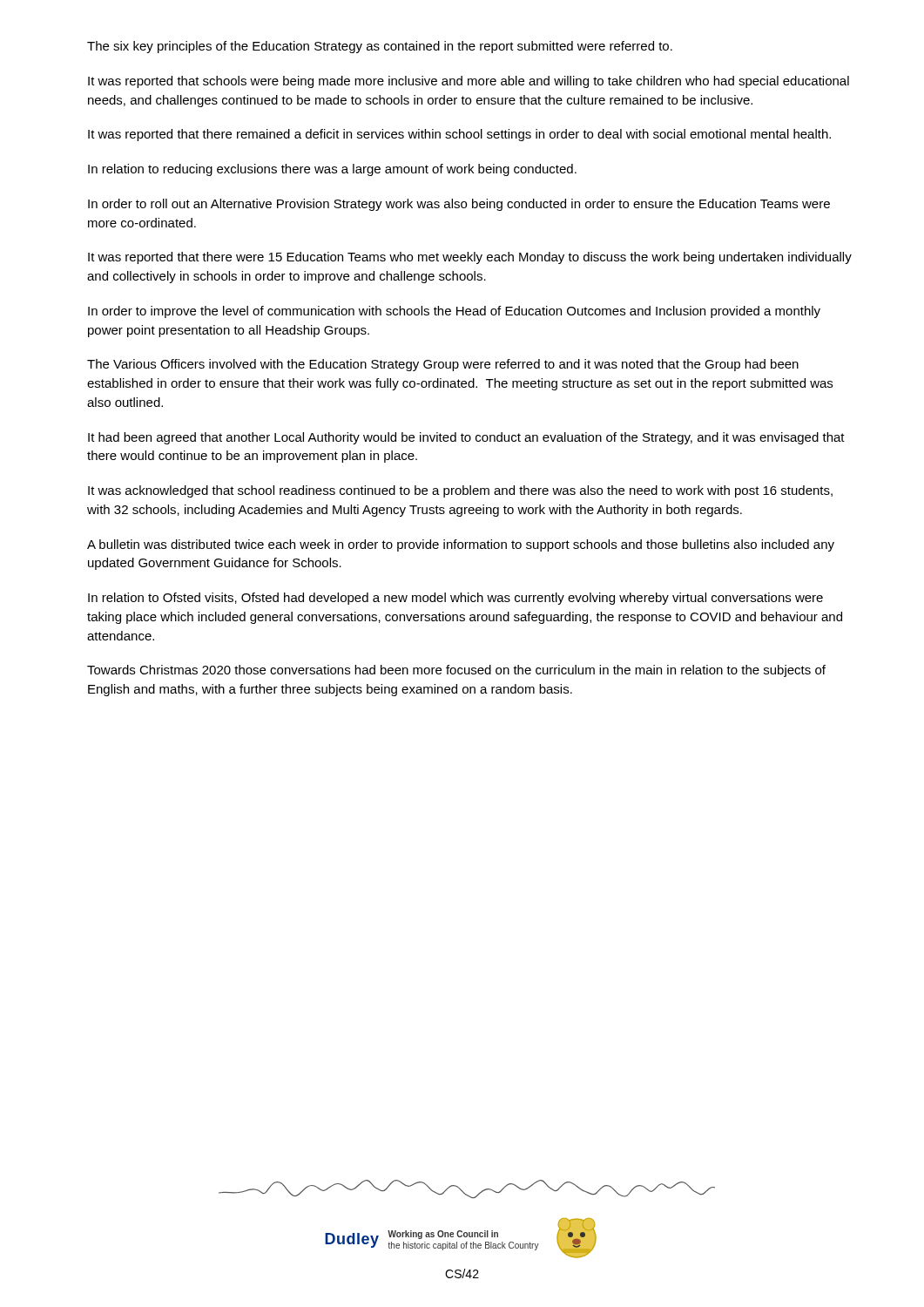924x1307 pixels.
Task: Locate the text block that says "Towards Christmas 2020"
Action: pyautogui.click(x=456, y=679)
